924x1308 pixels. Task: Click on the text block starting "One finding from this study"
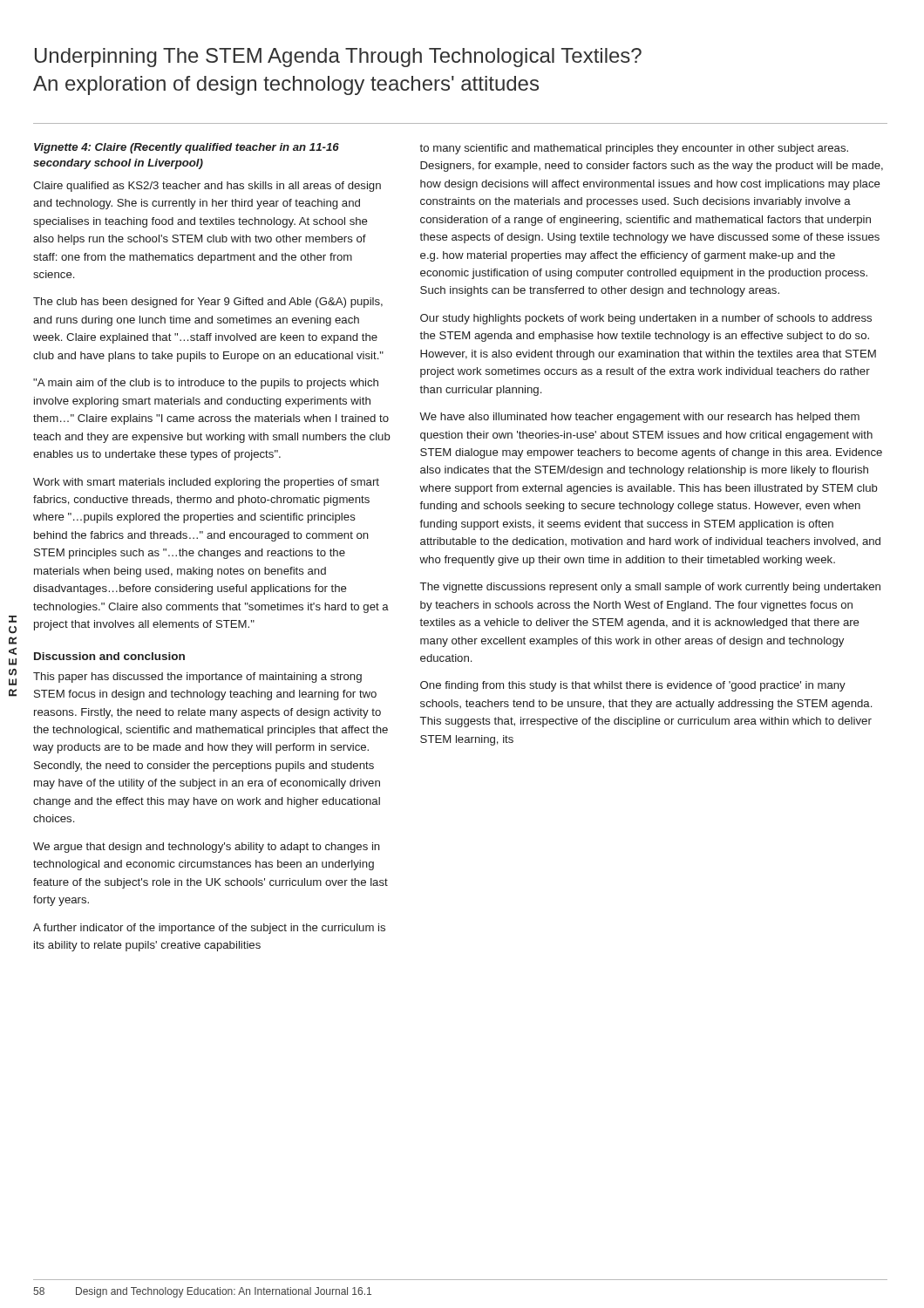click(x=654, y=713)
